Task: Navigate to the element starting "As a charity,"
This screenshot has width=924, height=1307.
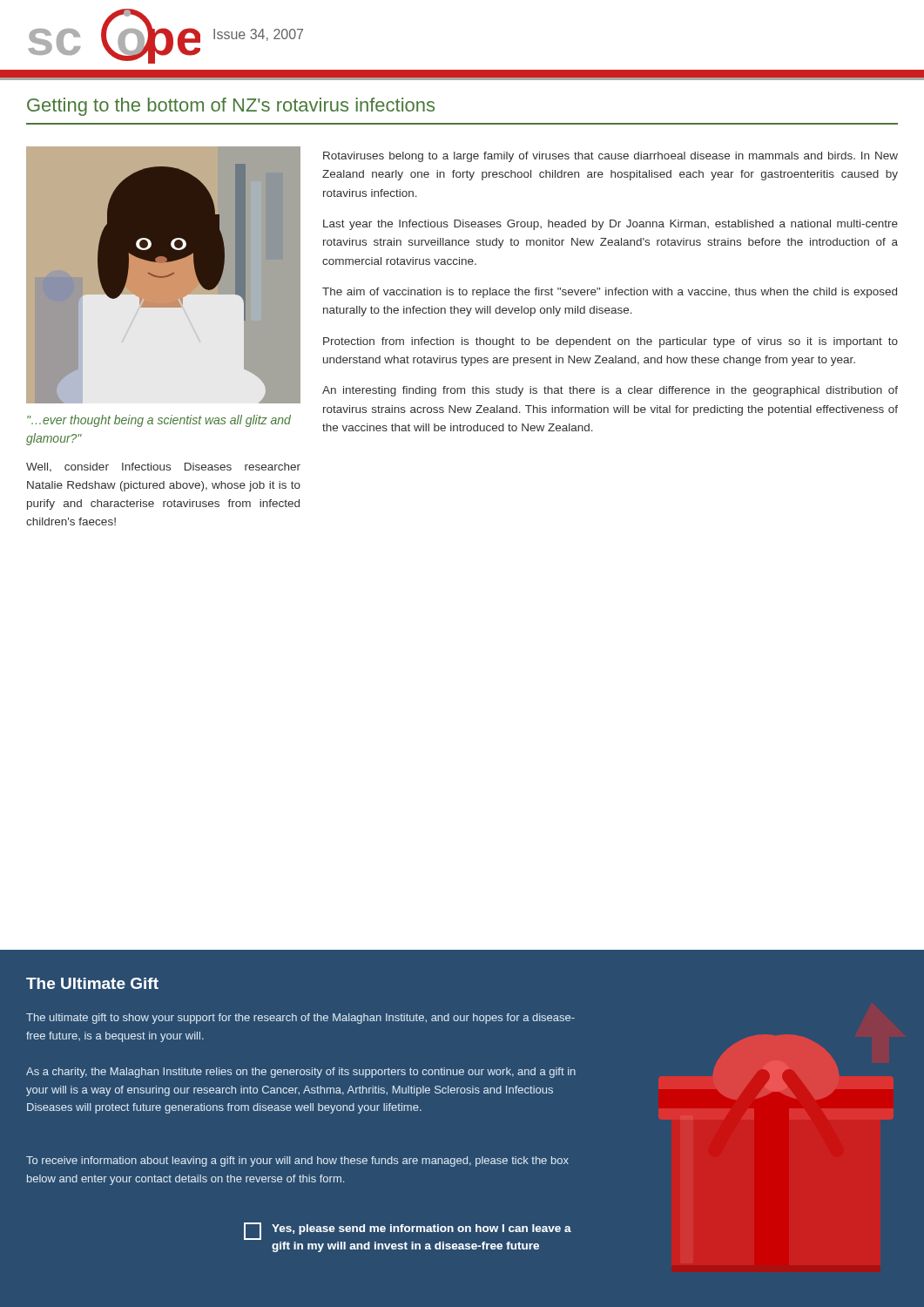Action: (305, 1090)
